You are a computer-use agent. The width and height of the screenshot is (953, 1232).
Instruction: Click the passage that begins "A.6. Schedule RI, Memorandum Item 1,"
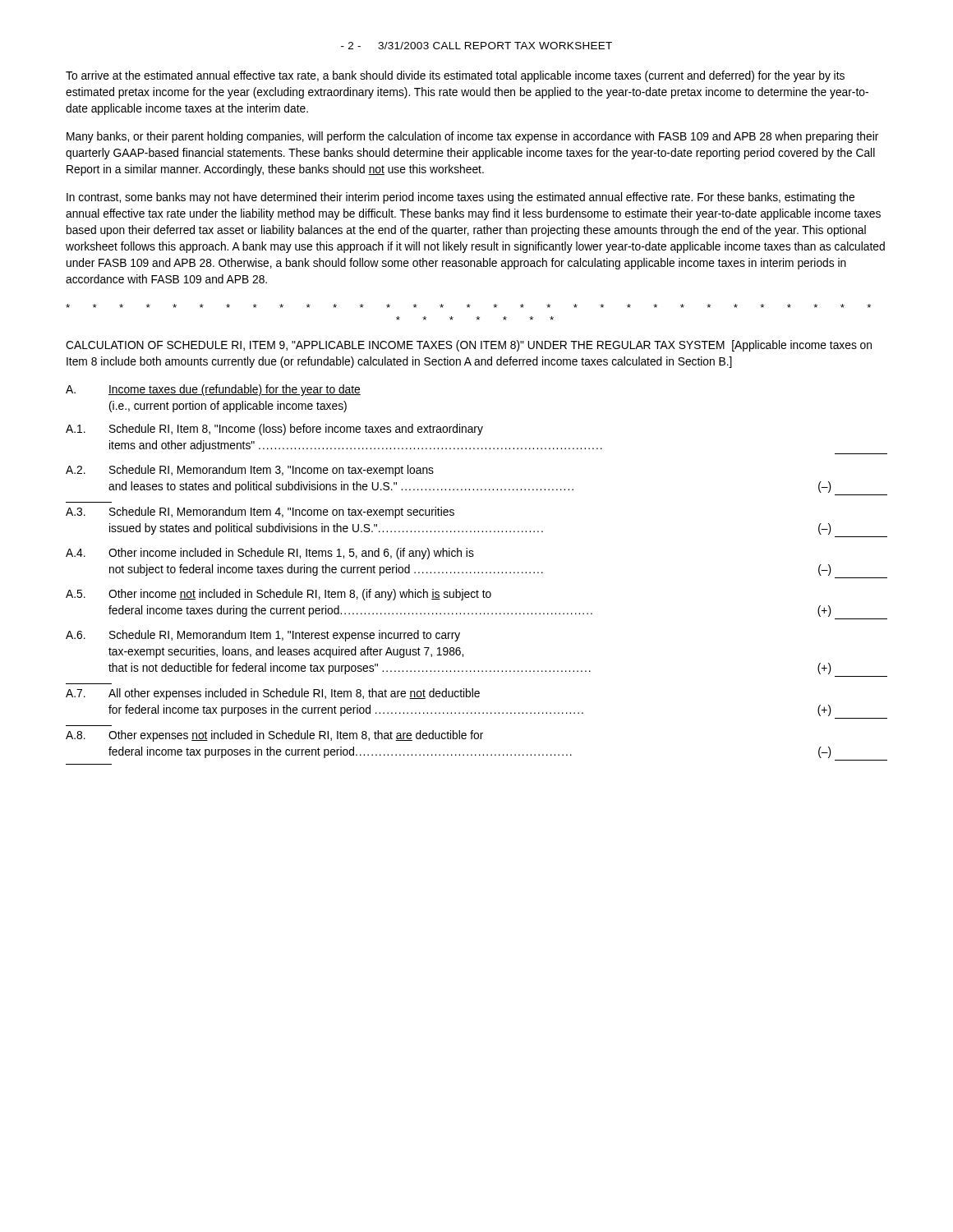[263, 636]
